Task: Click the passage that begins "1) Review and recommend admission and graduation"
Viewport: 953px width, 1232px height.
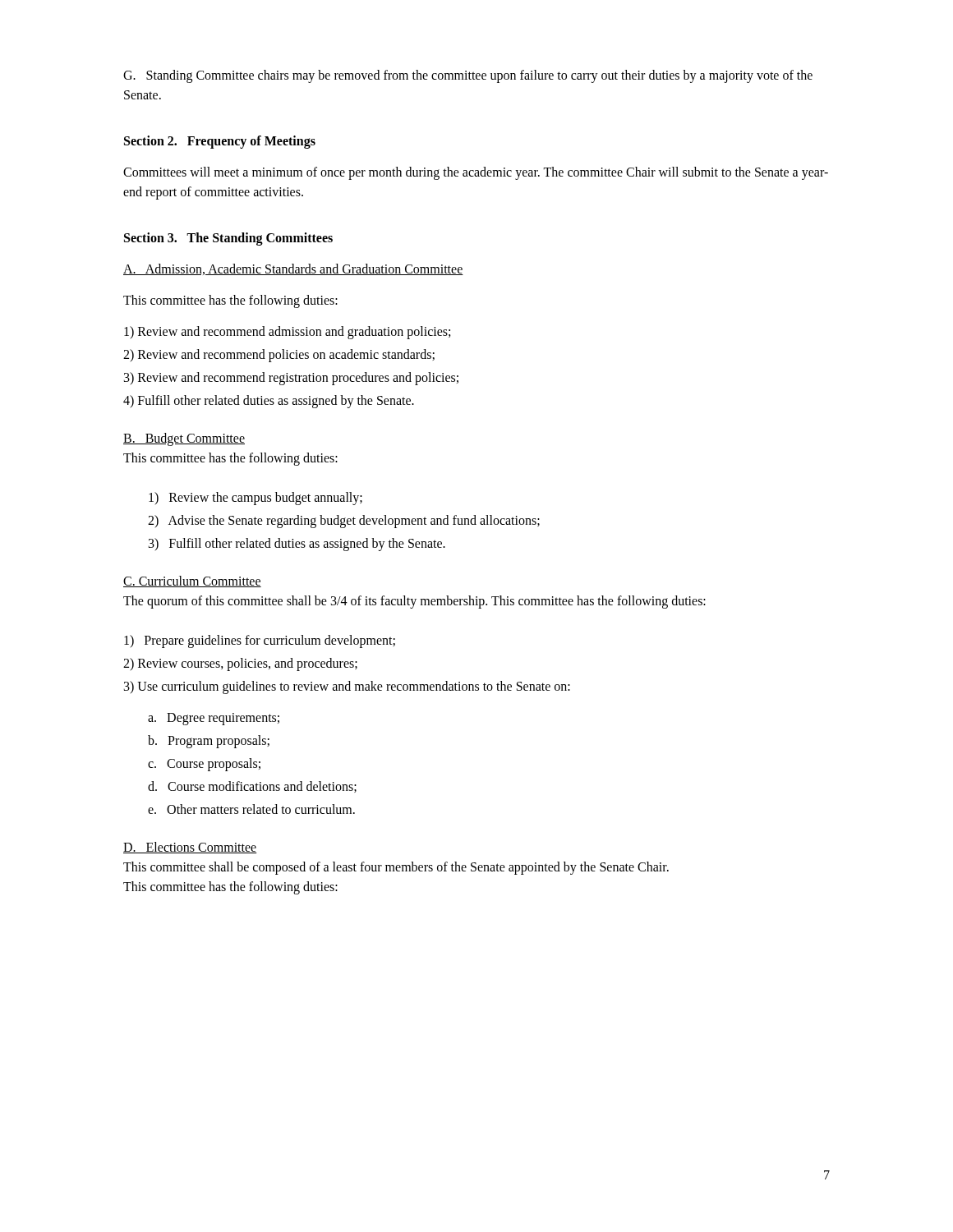Action: point(287,333)
